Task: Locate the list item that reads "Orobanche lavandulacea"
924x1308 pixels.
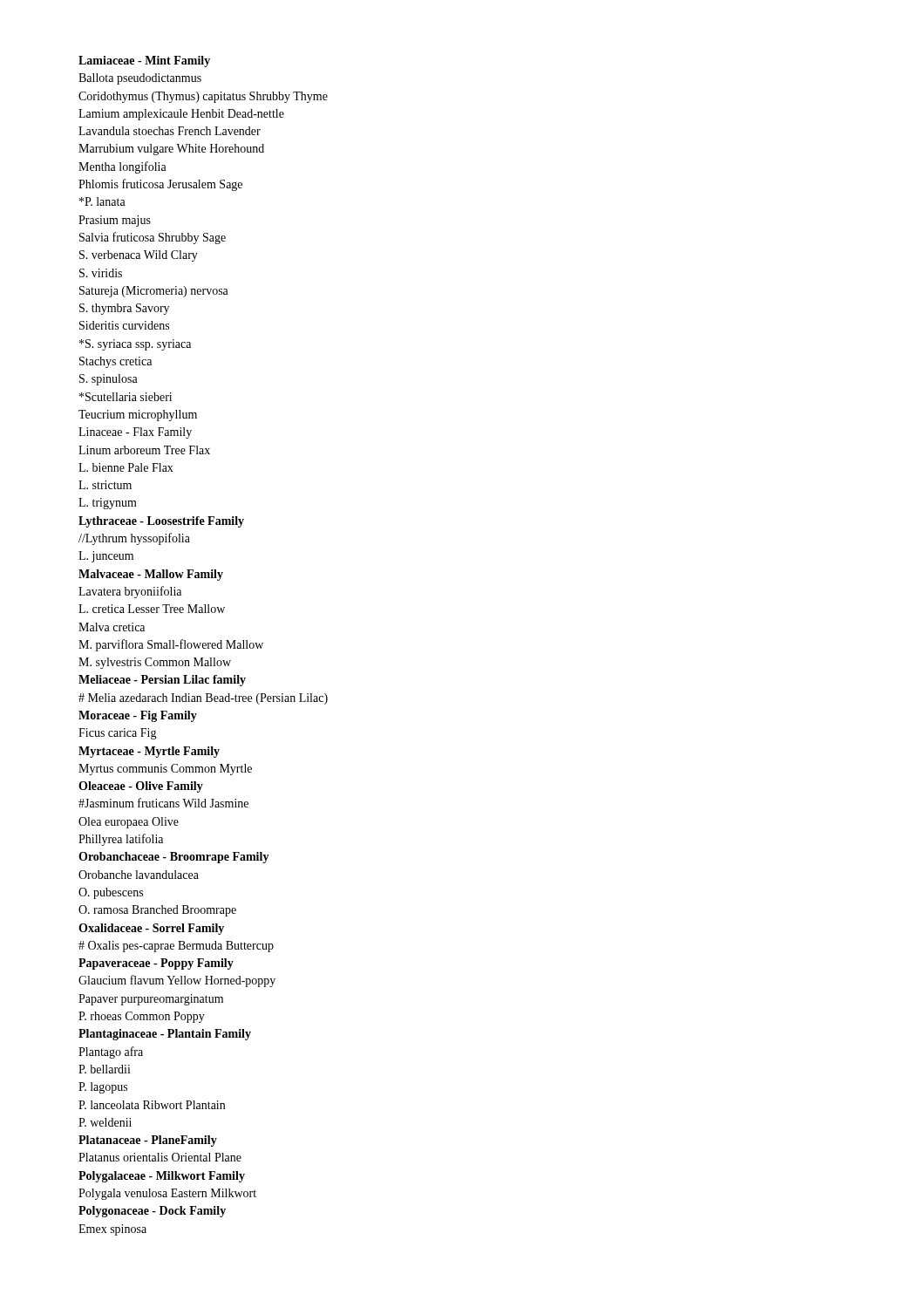Action: pos(139,875)
